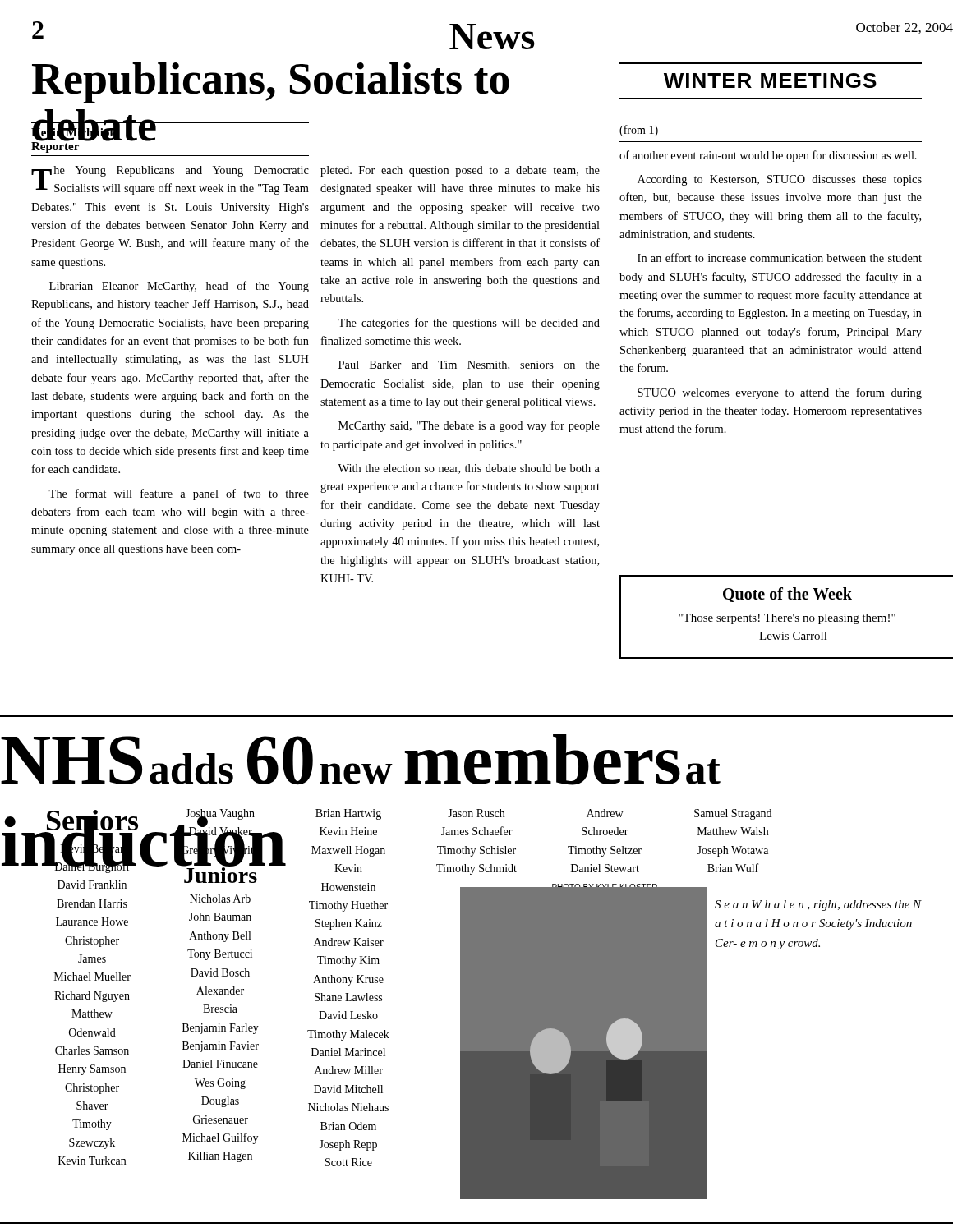Viewport: 953px width, 1232px height.
Task: Find the text block with the text "The Young Republicans and"
Action: pyautogui.click(x=170, y=359)
